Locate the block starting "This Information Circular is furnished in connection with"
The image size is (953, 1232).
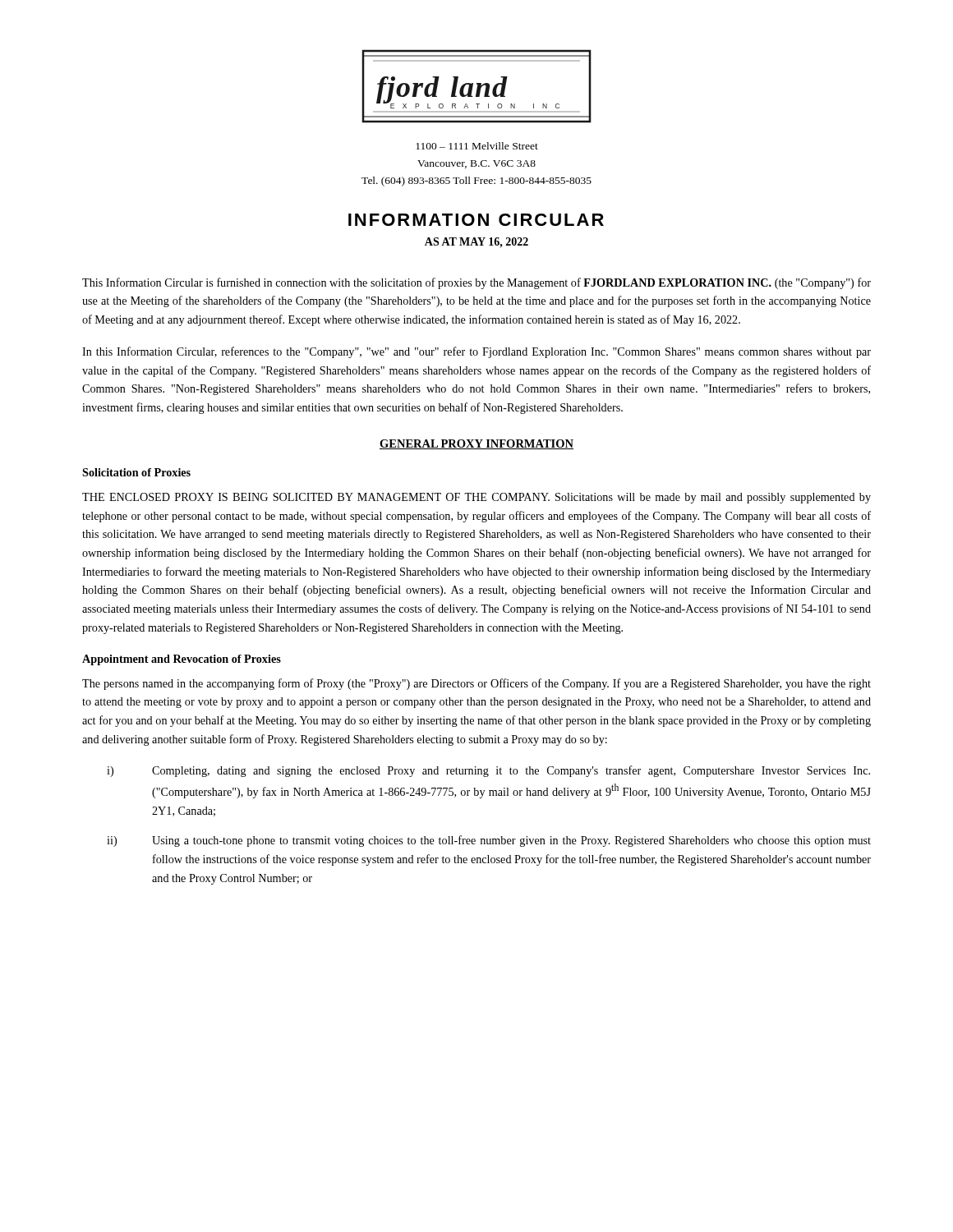point(476,301)
